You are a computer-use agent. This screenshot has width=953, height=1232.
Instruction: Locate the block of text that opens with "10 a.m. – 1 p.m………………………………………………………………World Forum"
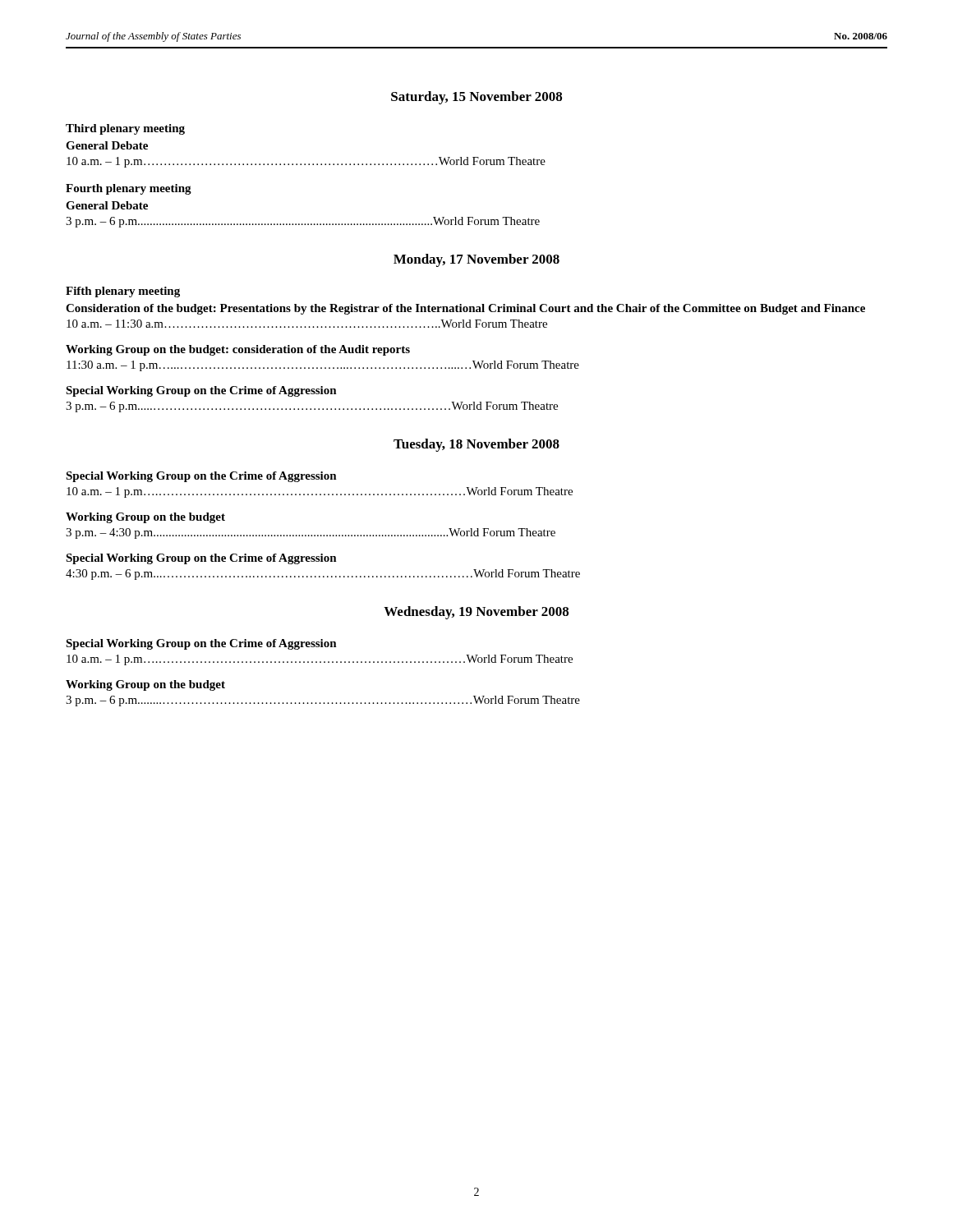[306, 161]
